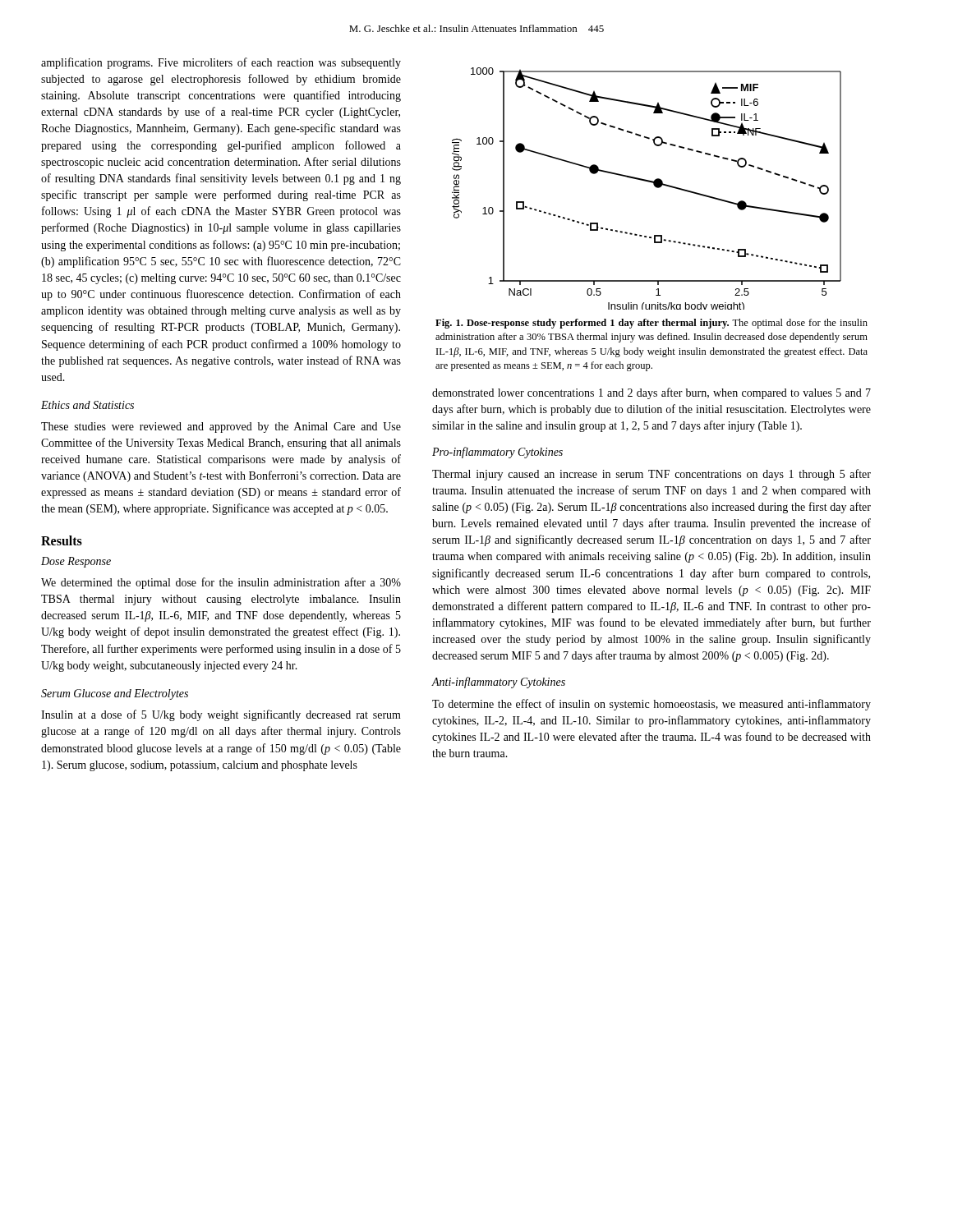The height and width of the screenshot is (1232, 953).
Task: Locate the block of text that opens with "Insulin at a dose of"
Action: 221,740
